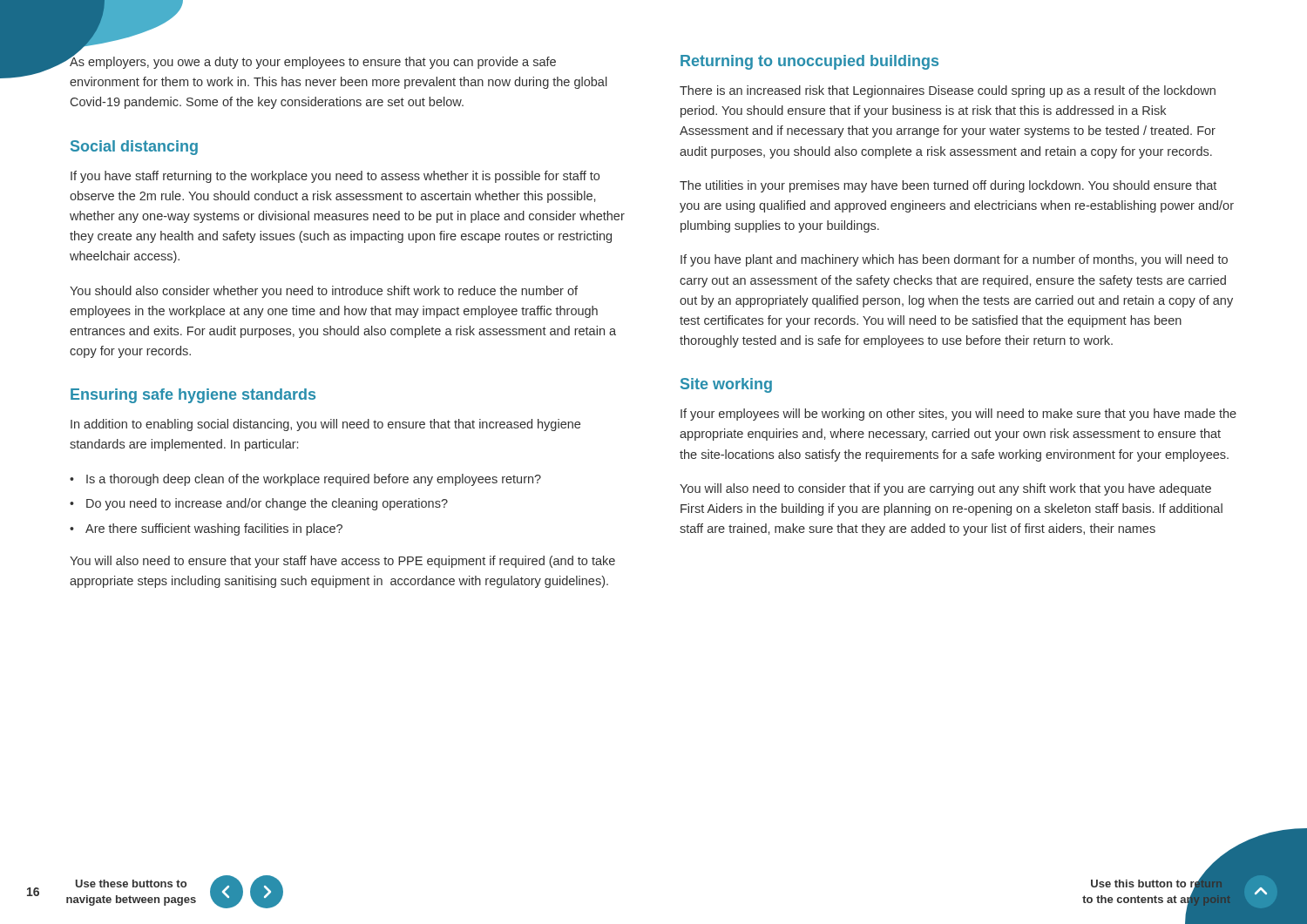Point to the passage starting "There is an increased risk that"
This screenshot has width=1307, height=924.
(x=948, y=121)
